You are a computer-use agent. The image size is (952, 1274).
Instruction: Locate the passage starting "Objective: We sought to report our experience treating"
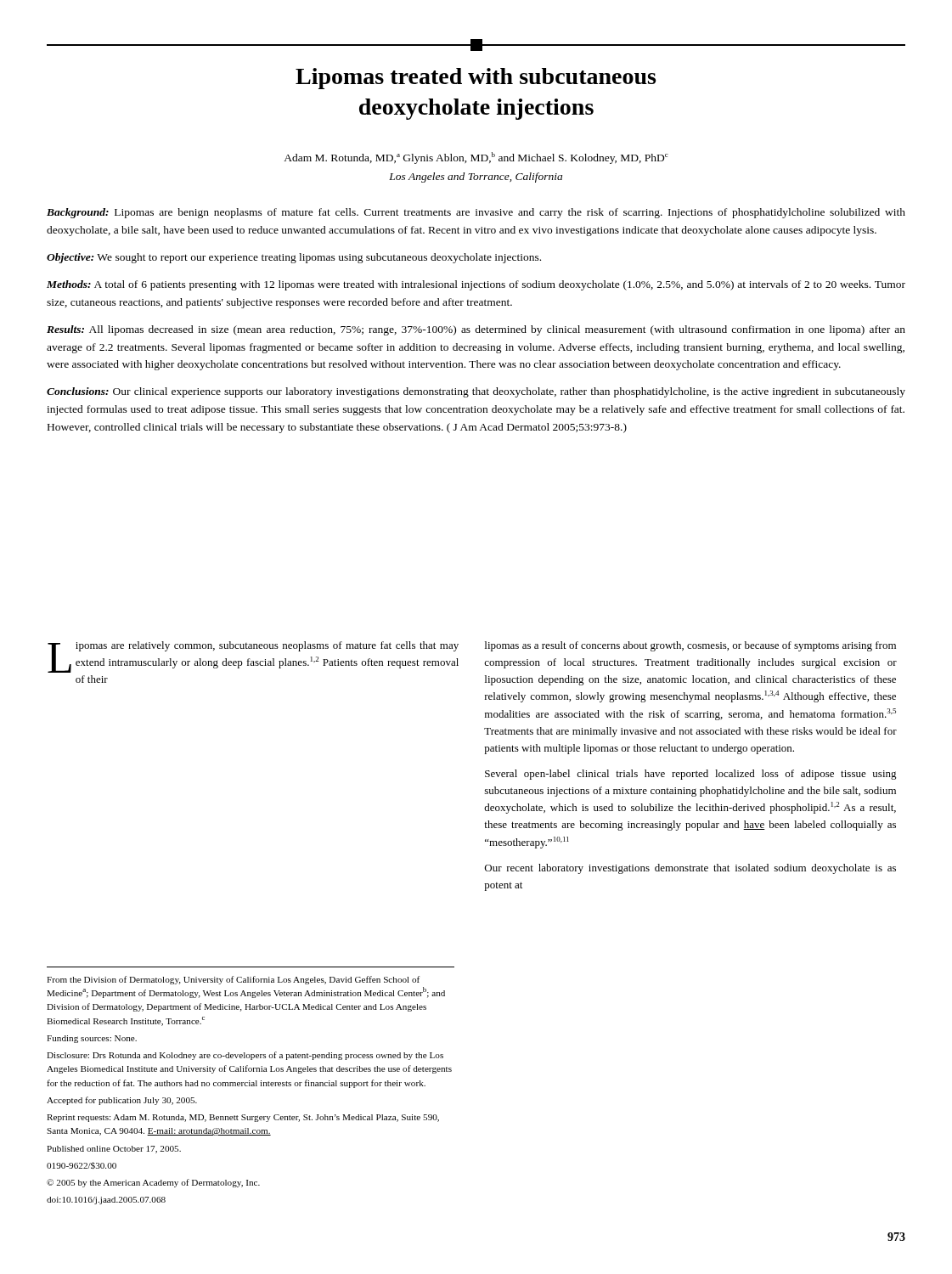[x=294, y=257]
